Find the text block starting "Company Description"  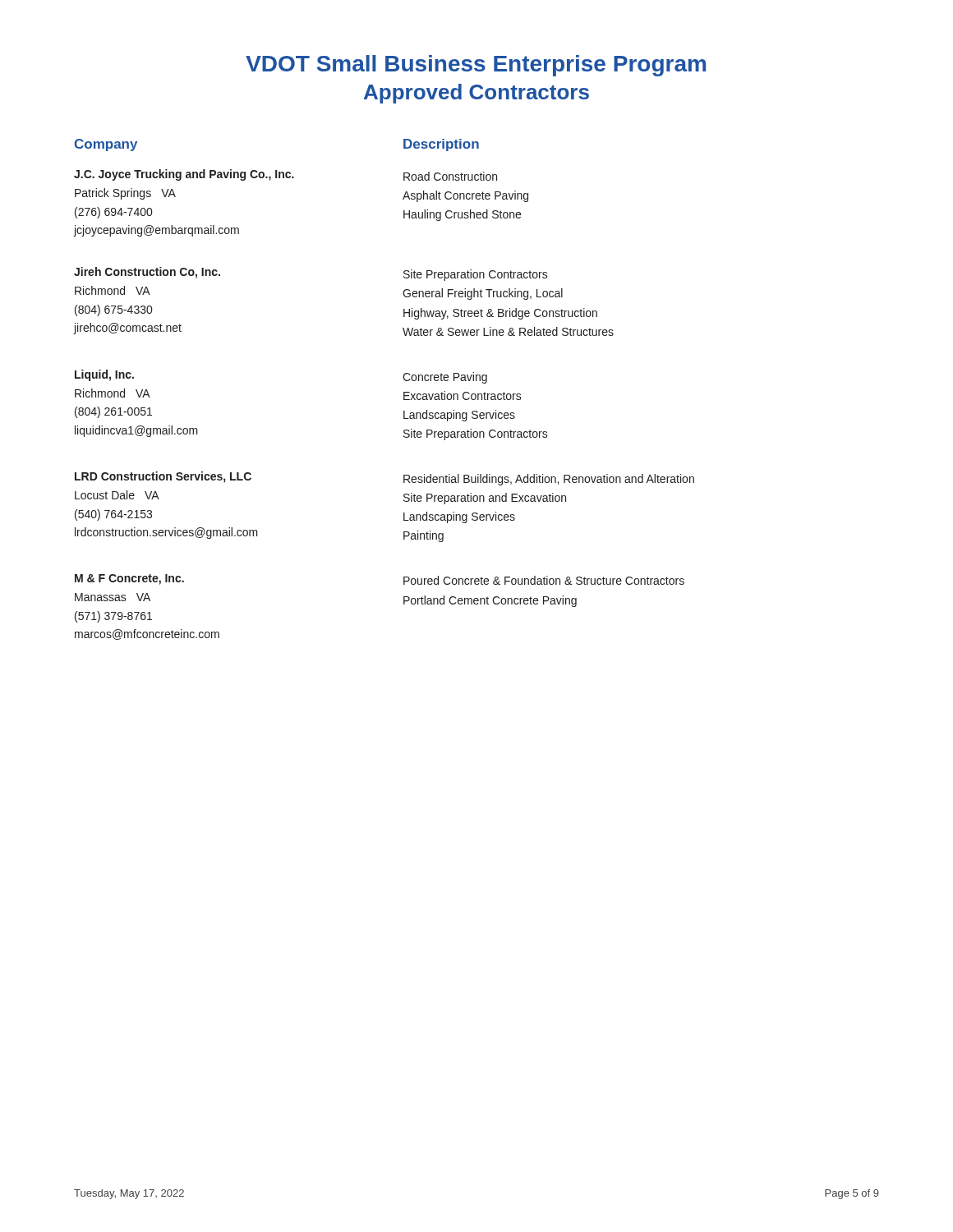[x=476, y=145]
